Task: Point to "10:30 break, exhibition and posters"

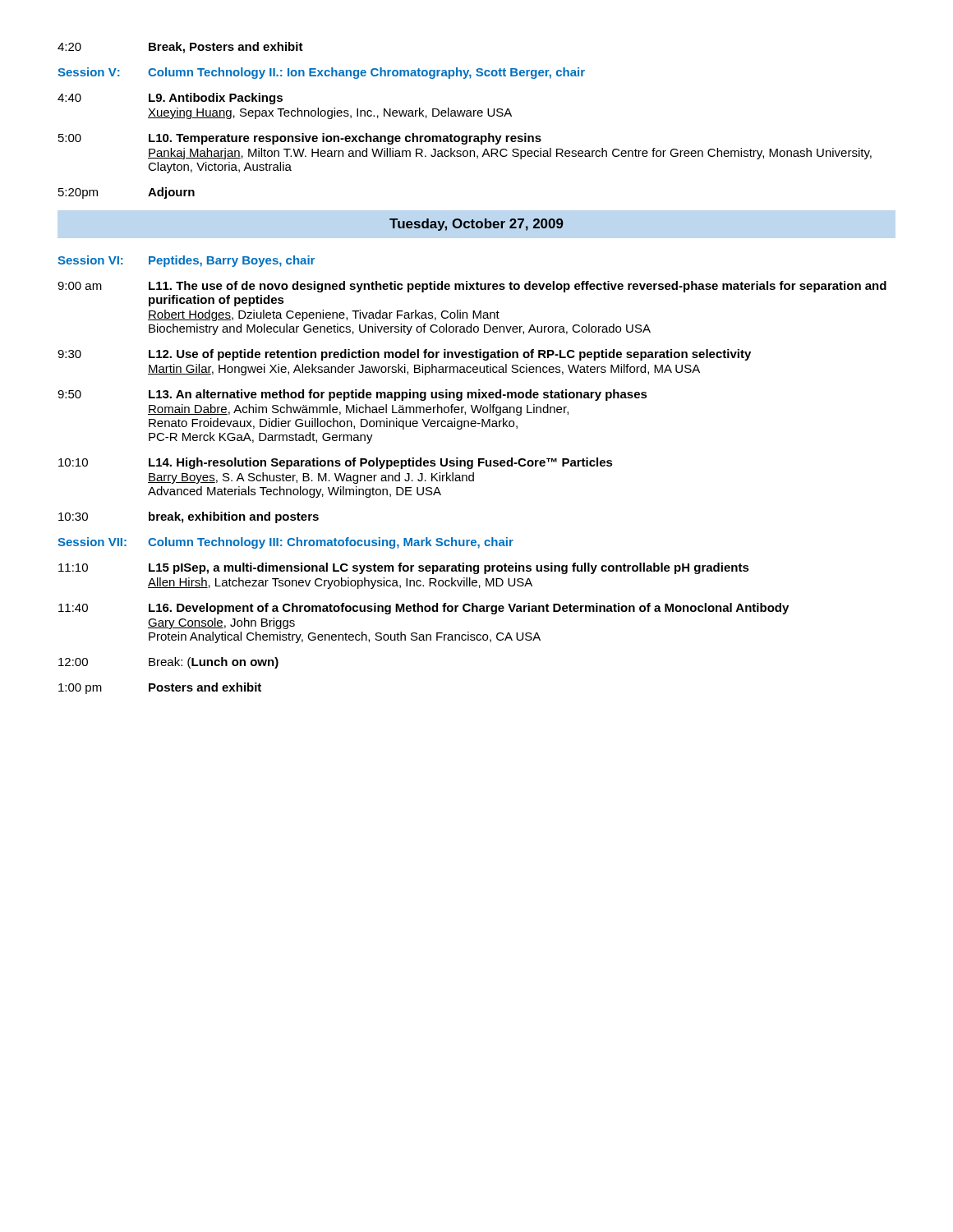Action: coord(189,517)
